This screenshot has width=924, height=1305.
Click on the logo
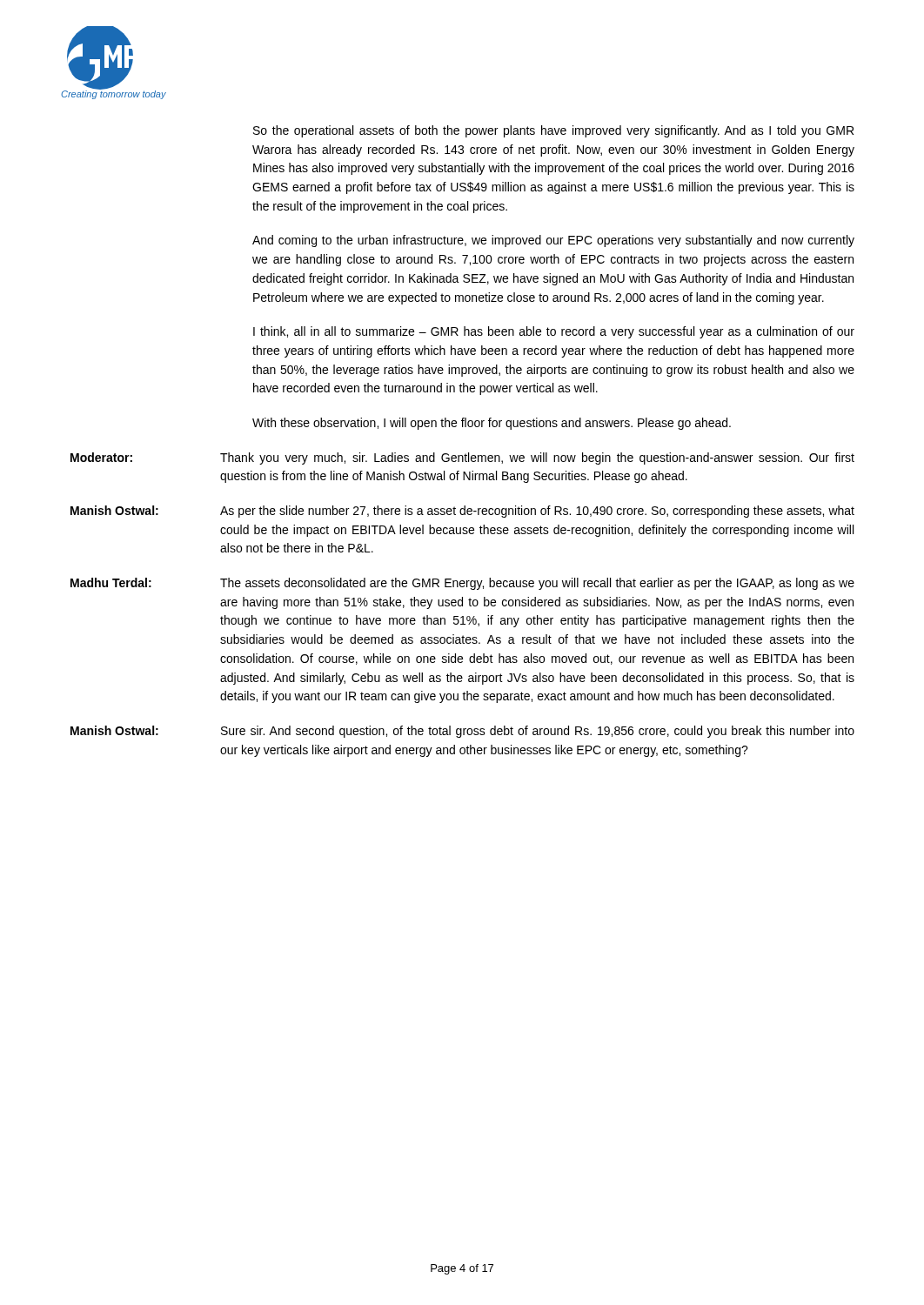122,65
